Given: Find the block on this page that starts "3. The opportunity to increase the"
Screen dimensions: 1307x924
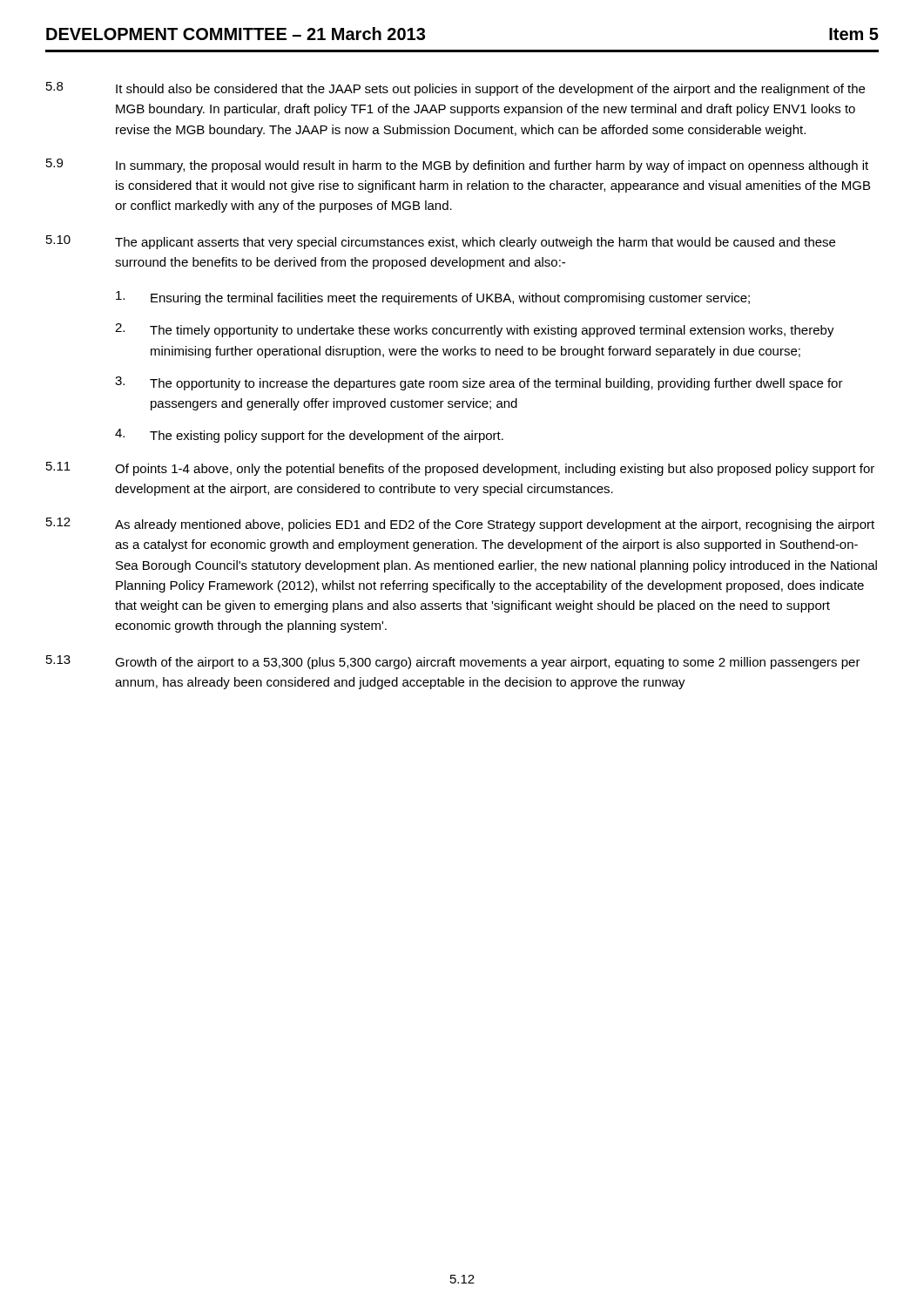Looking at the screenshot, I should click(x=497, y=393).
